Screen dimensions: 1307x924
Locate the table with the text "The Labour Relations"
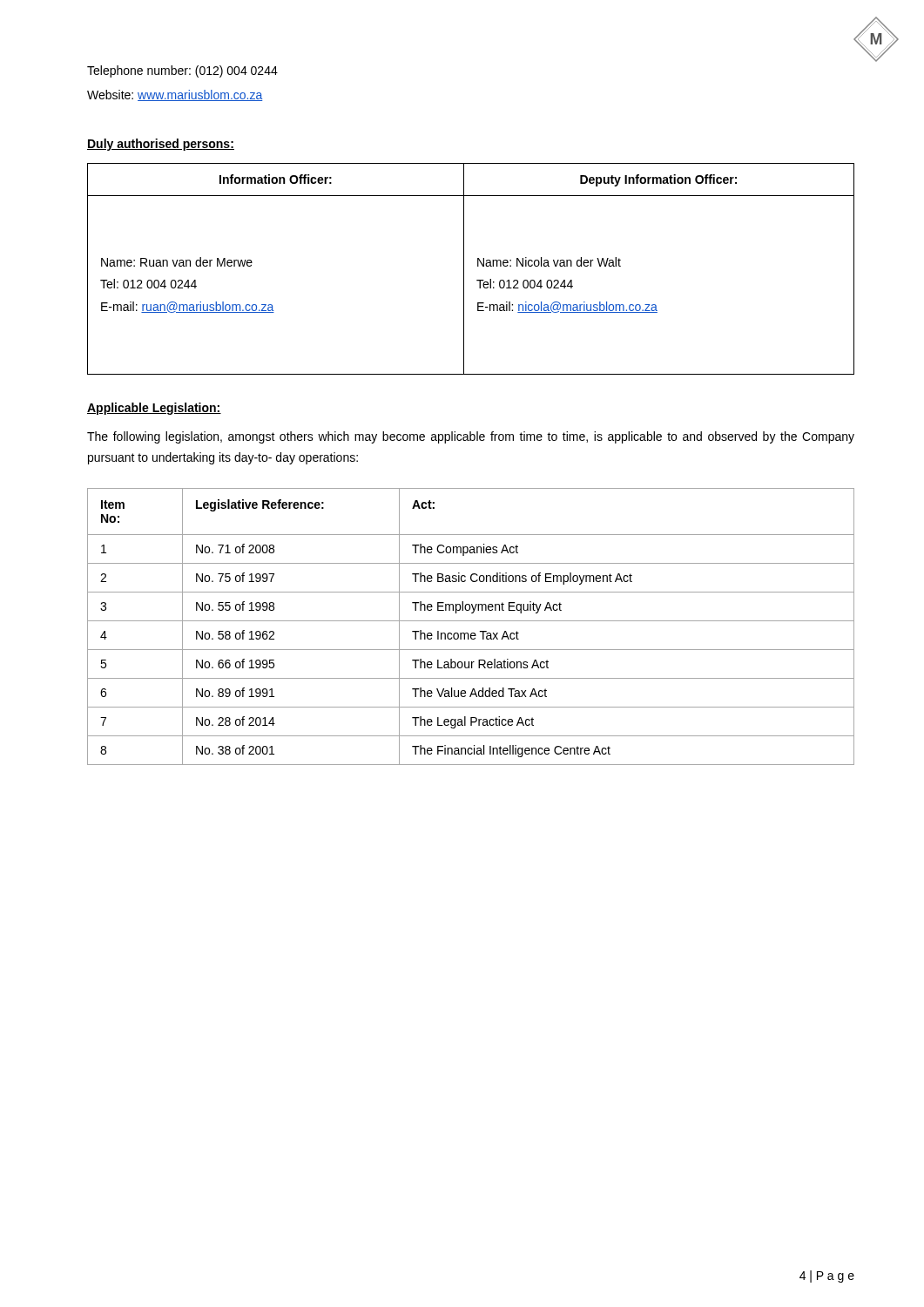point(471,626)
